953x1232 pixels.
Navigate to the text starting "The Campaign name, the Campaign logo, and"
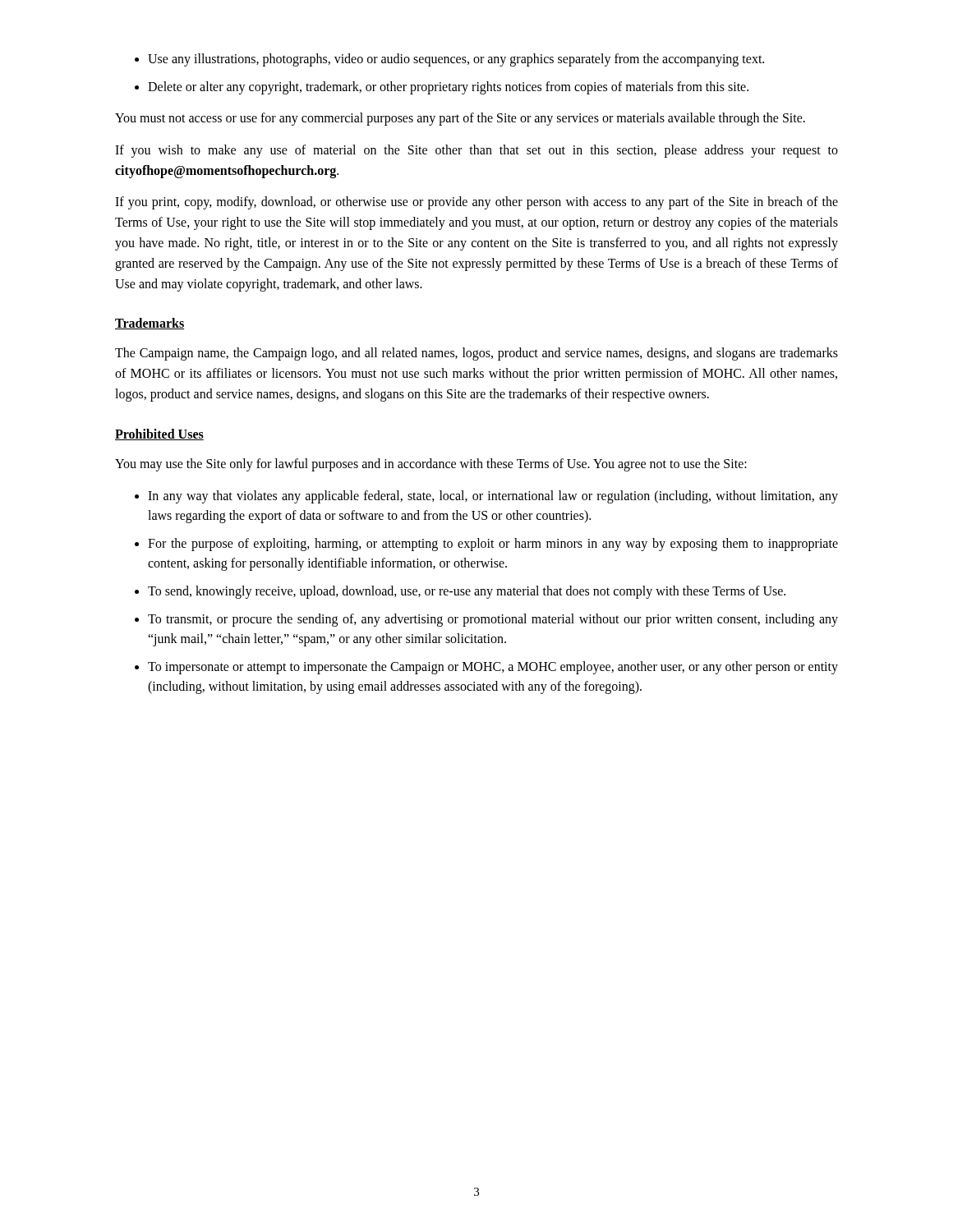[x=476, y=373]
